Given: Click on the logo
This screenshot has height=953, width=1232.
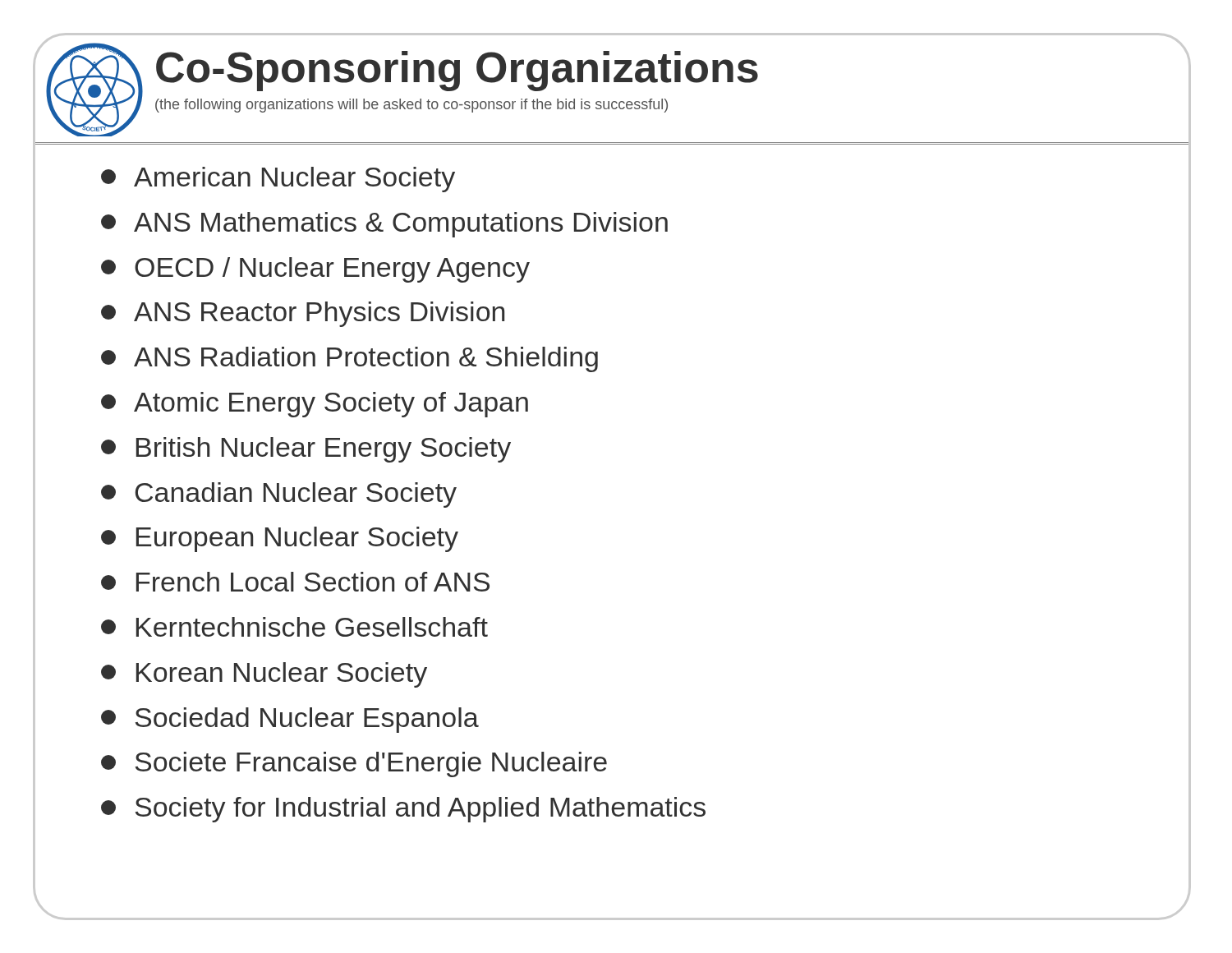Looking at the screenshot, I should [x=94, y=89].
